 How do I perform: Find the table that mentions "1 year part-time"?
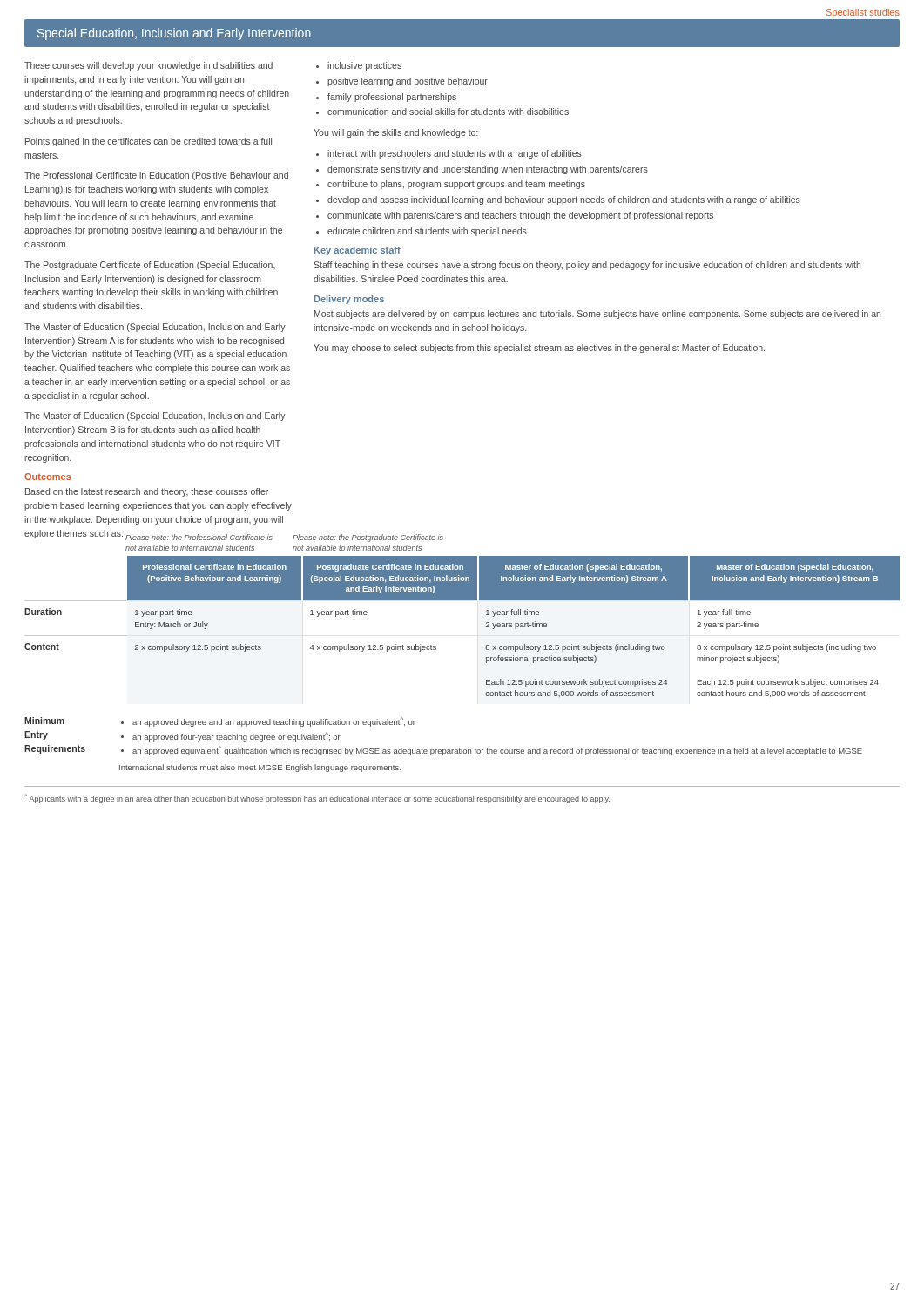point(462,630)
